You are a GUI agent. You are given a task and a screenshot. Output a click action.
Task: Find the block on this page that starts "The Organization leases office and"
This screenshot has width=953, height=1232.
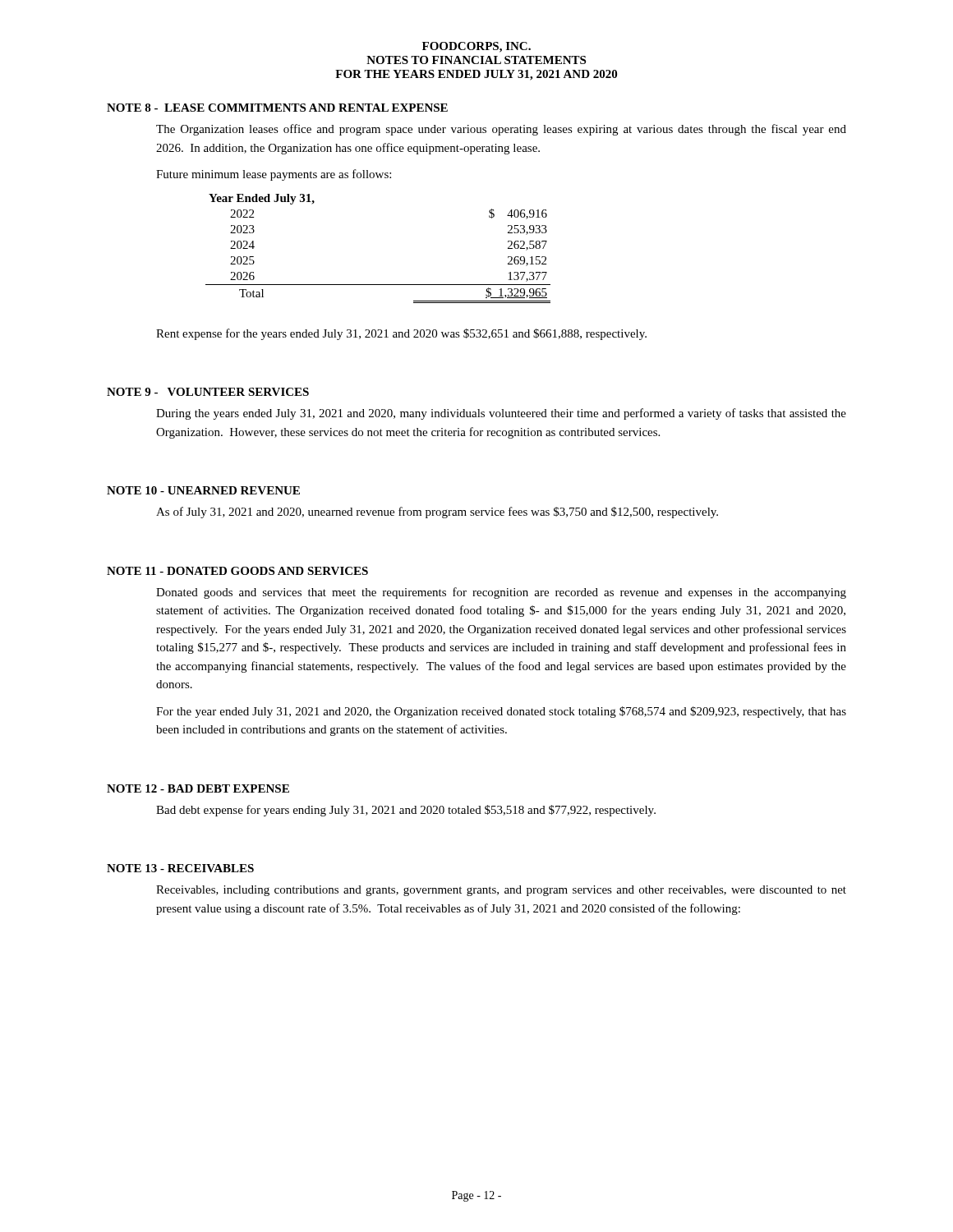501,138
